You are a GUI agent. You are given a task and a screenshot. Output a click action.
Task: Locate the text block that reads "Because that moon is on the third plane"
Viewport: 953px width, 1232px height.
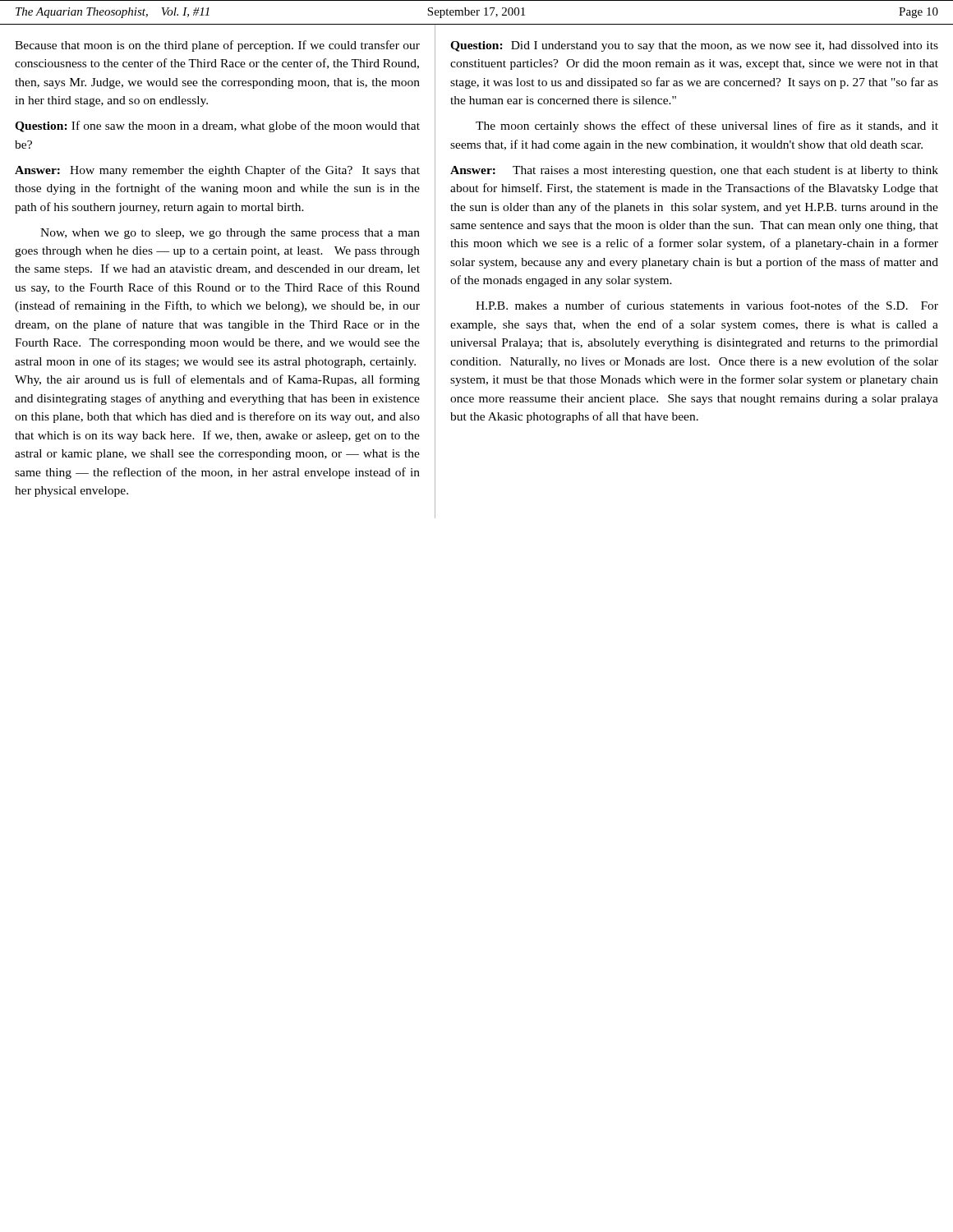pyautogui.click(x=217, y=73)
